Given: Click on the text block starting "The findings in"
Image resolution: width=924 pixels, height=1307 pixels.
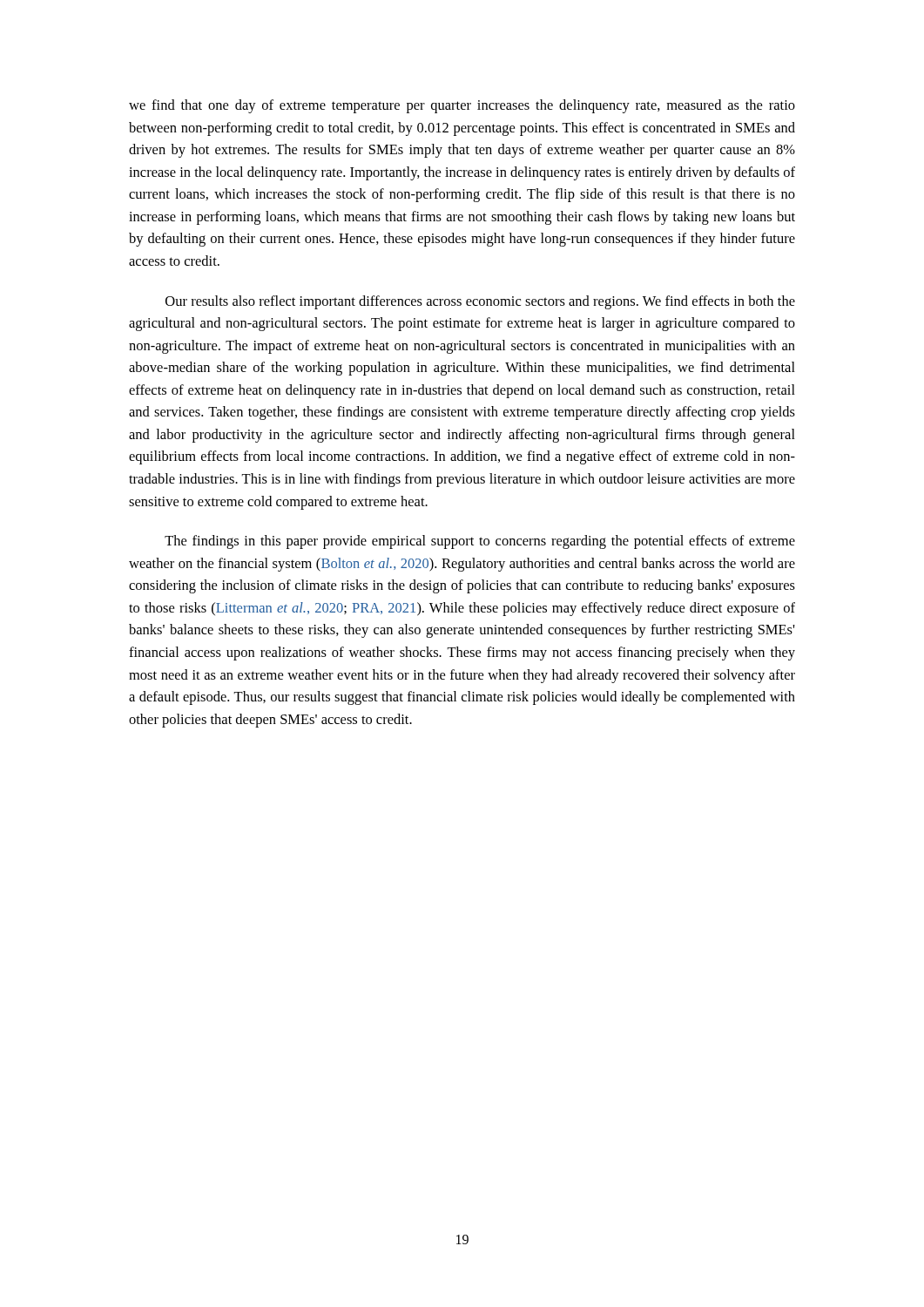Looking at the screenshot, I should pyautogui.click(x=462, y=630).
